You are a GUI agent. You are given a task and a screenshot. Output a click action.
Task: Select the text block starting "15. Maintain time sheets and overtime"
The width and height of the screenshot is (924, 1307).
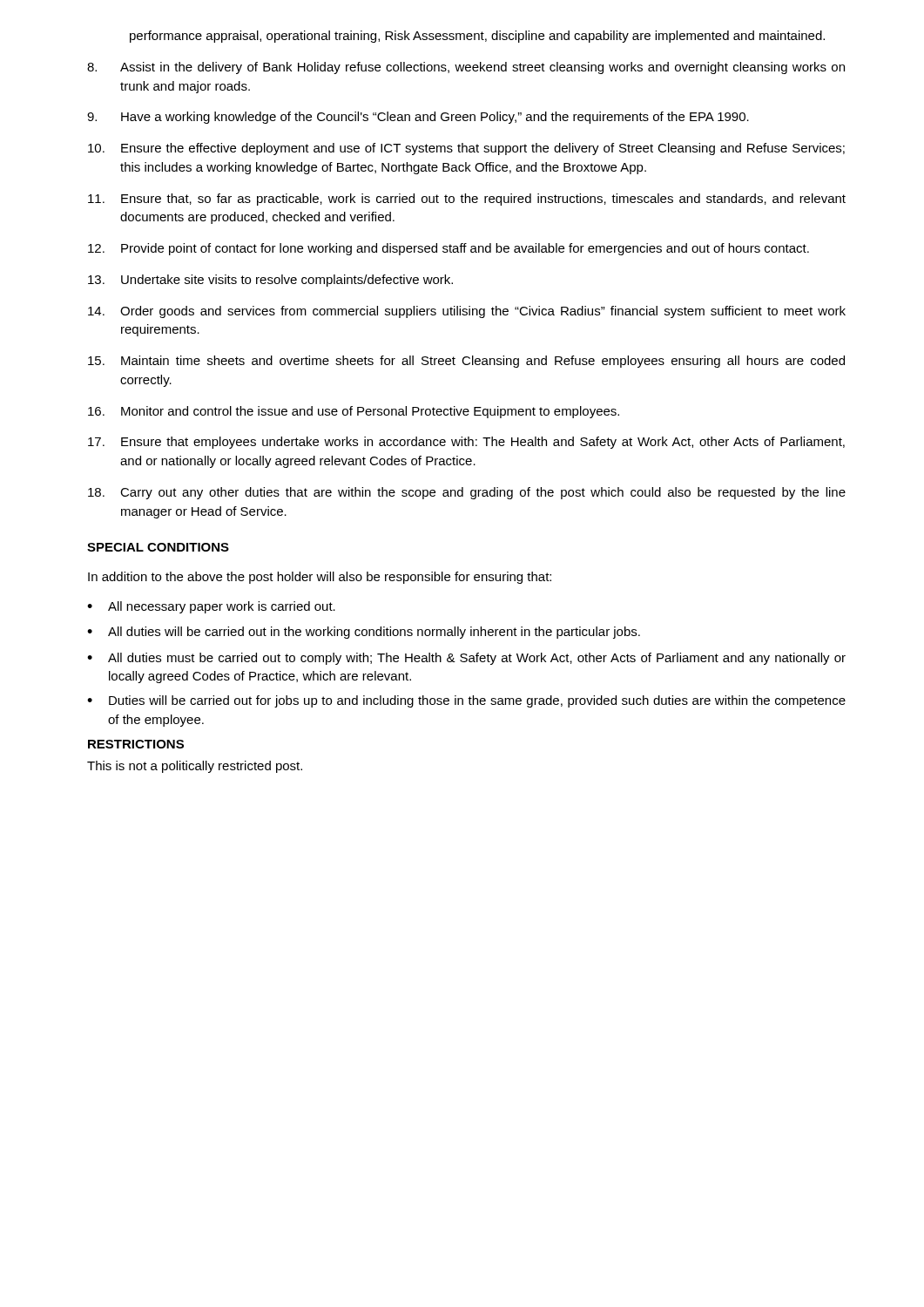click(x=466, y=370)
